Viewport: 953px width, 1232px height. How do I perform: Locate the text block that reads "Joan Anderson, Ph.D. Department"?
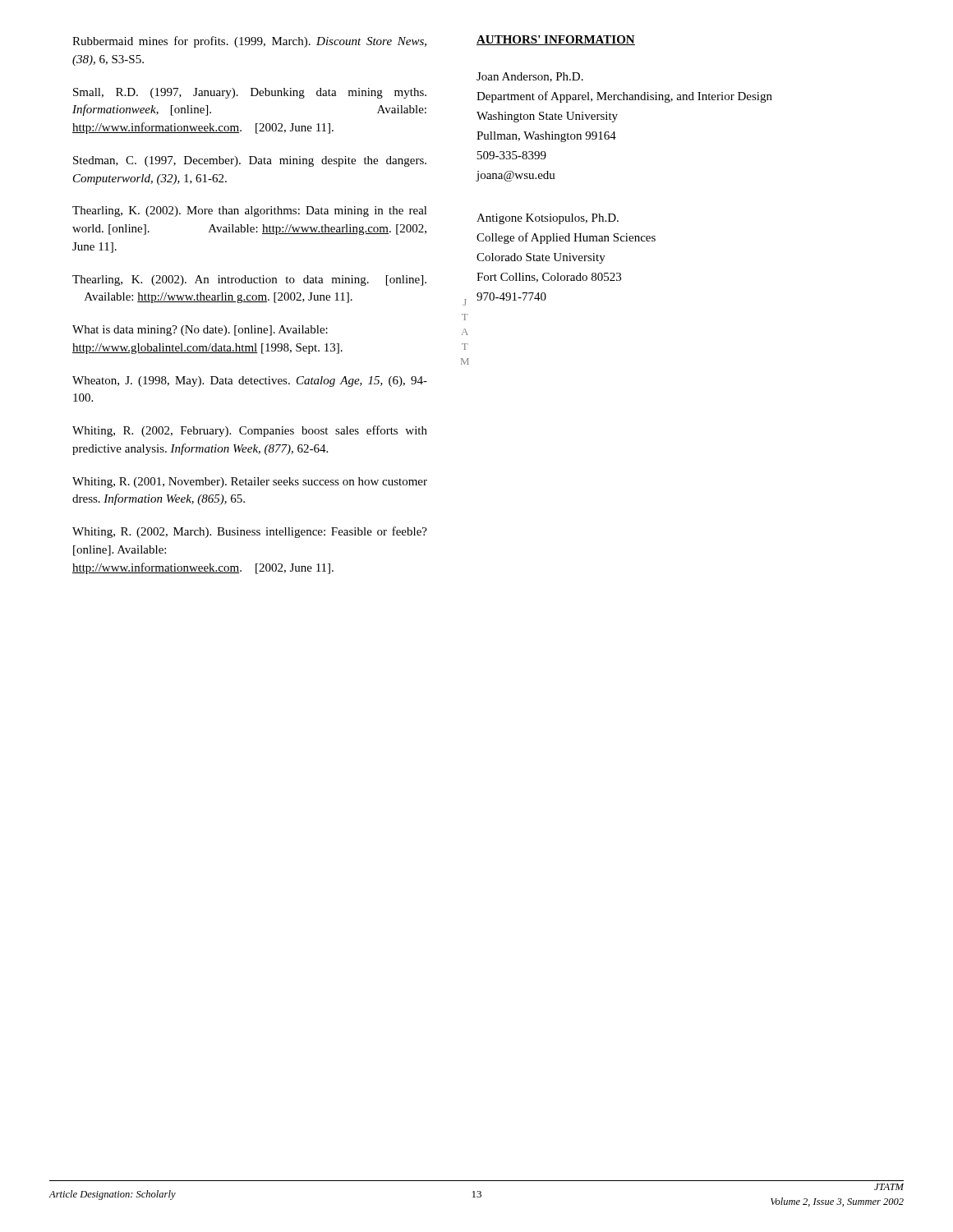(x=530, y=77)
